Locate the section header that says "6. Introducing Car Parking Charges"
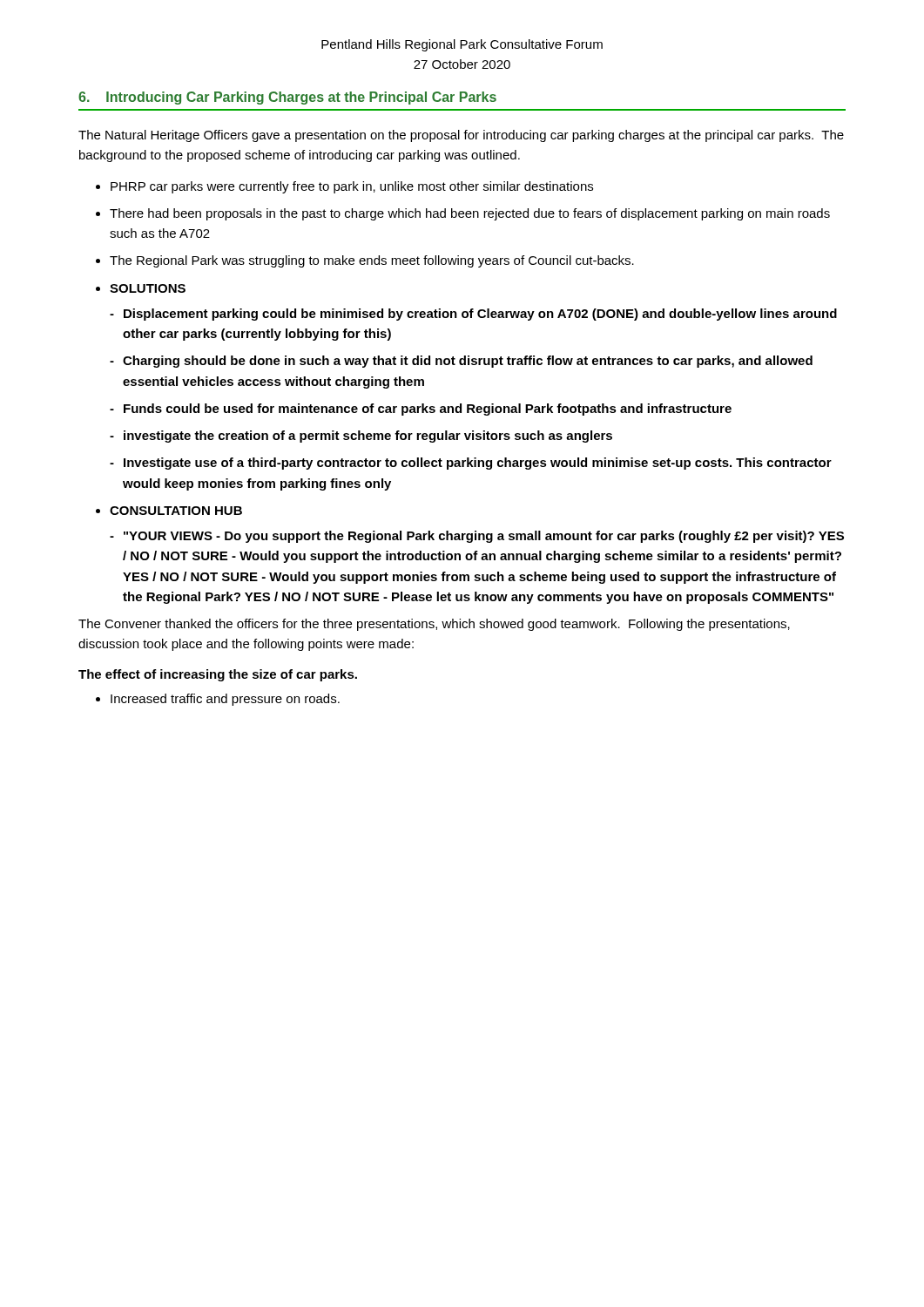The image size is (924, 1307). [x=288, y=98]
